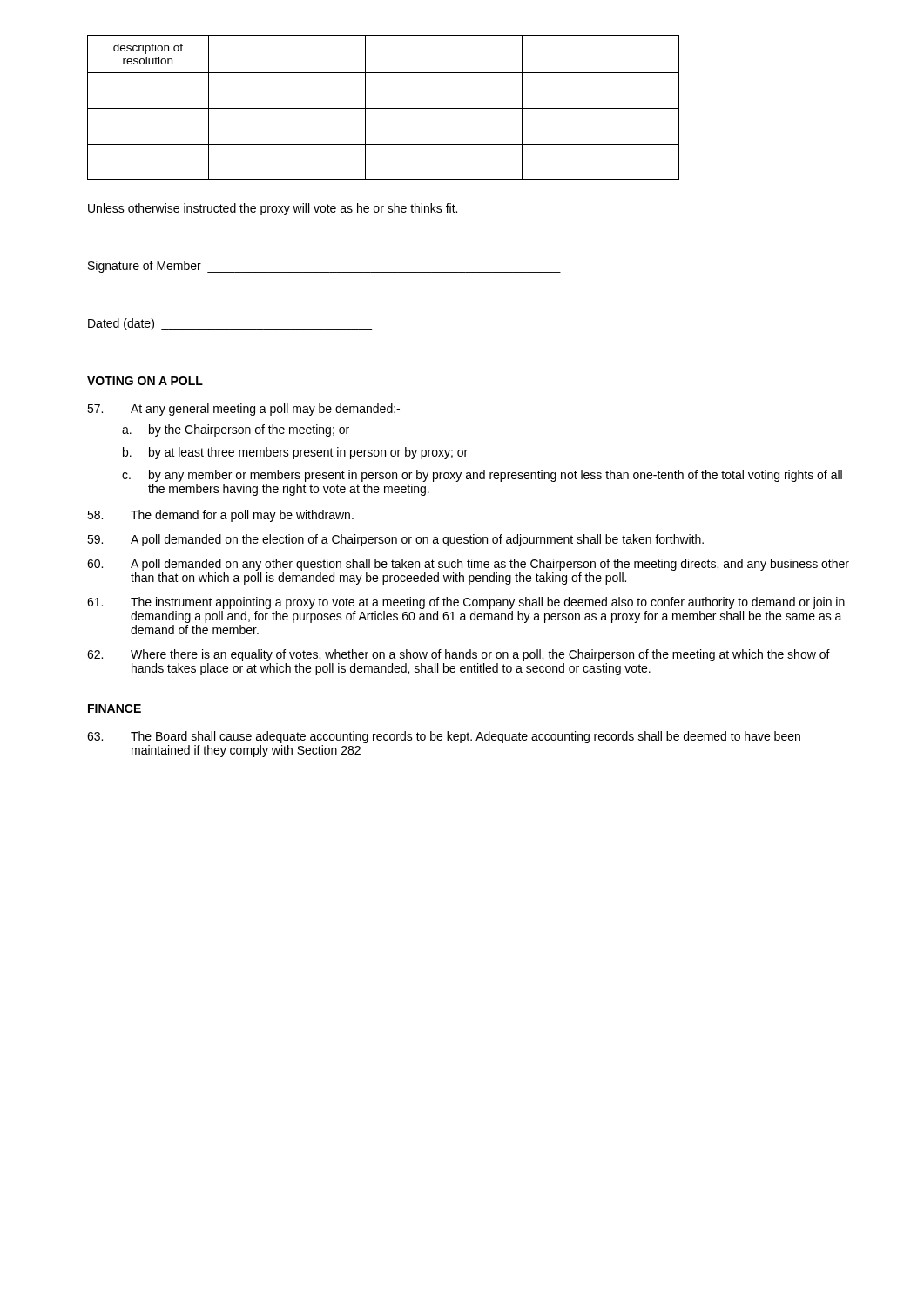This screenshot has width=924, height=1307.
Task: Locate the list item with the text "63. The Board shall cause"
Action: (x=471, y=743)
